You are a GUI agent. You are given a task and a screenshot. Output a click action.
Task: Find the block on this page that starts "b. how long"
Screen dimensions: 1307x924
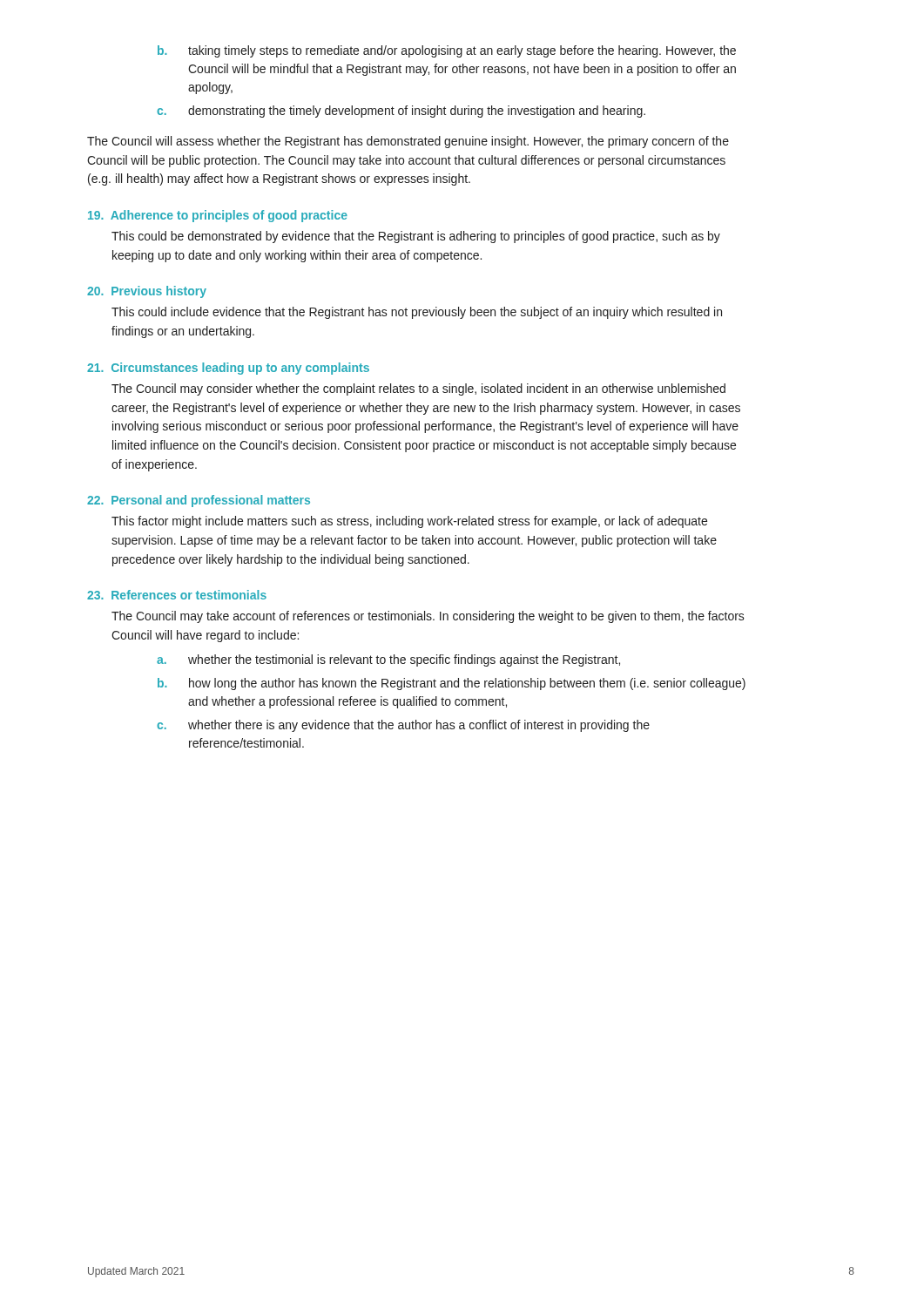pos(453,692)
